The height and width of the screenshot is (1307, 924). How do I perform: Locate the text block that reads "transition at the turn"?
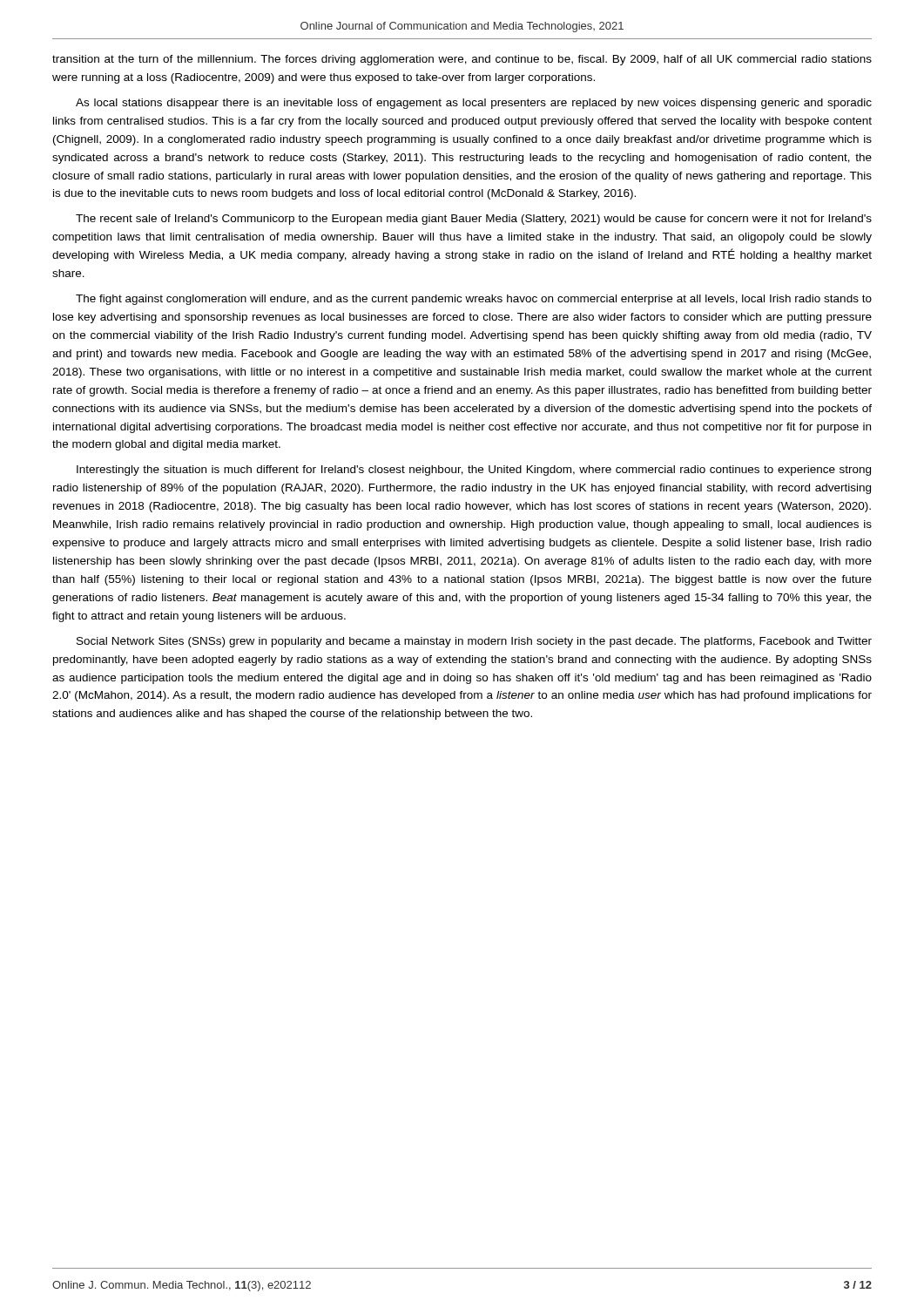pyautogui.click(x=462, y=387)
